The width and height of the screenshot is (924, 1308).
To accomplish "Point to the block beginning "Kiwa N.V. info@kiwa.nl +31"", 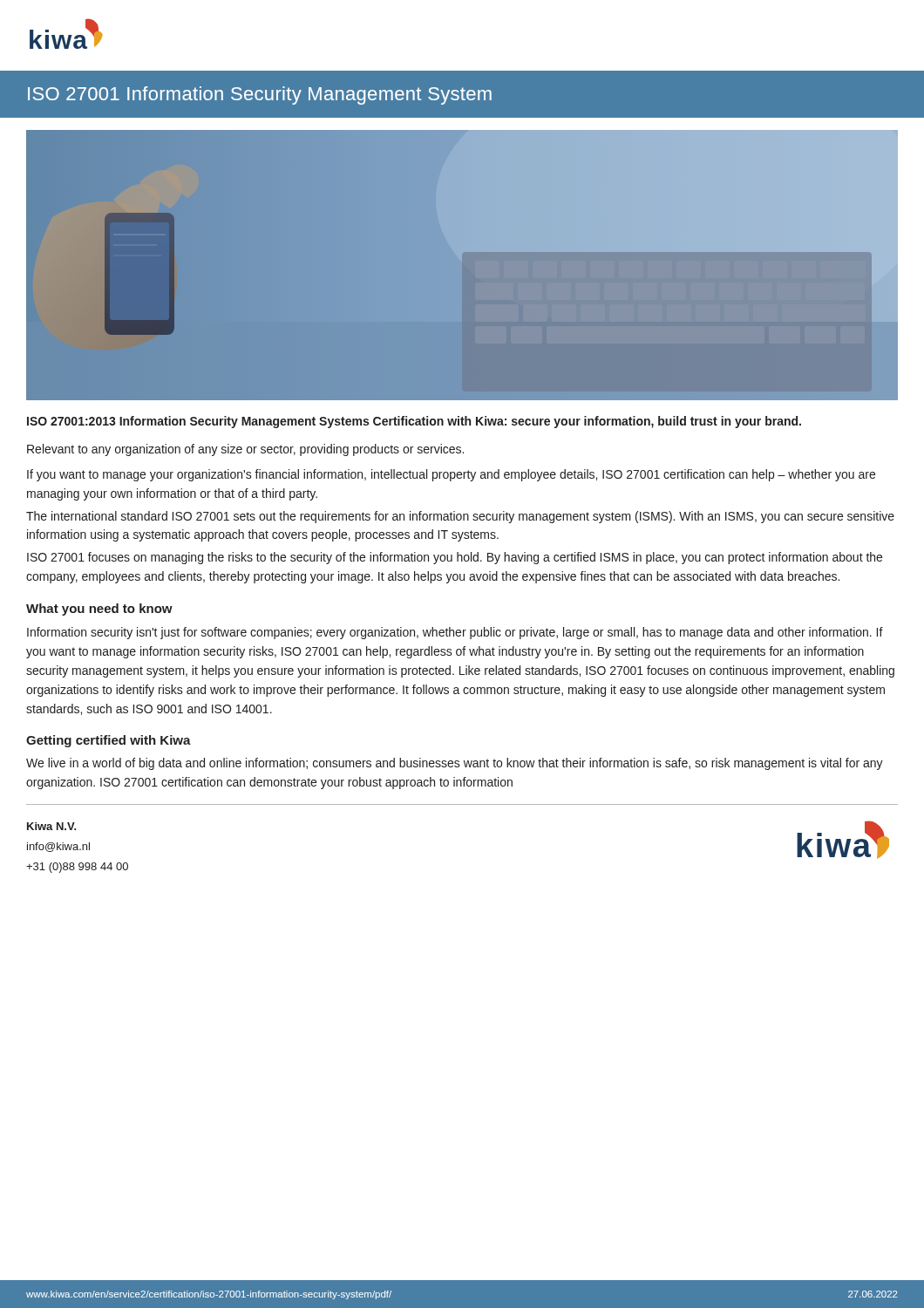I will tap(77, 846).
